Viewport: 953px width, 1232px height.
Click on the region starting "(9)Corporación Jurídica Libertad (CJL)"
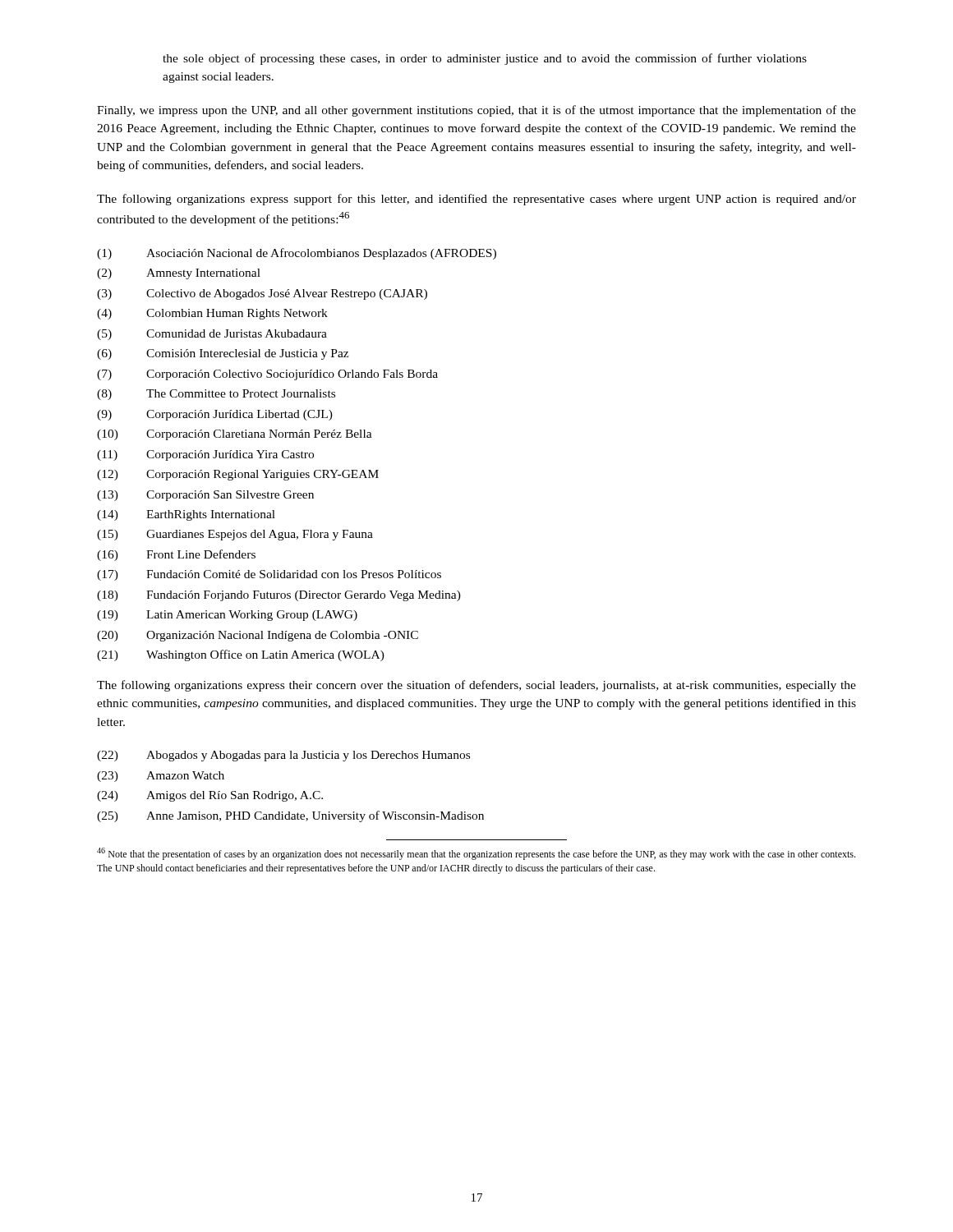coord(215,415)
